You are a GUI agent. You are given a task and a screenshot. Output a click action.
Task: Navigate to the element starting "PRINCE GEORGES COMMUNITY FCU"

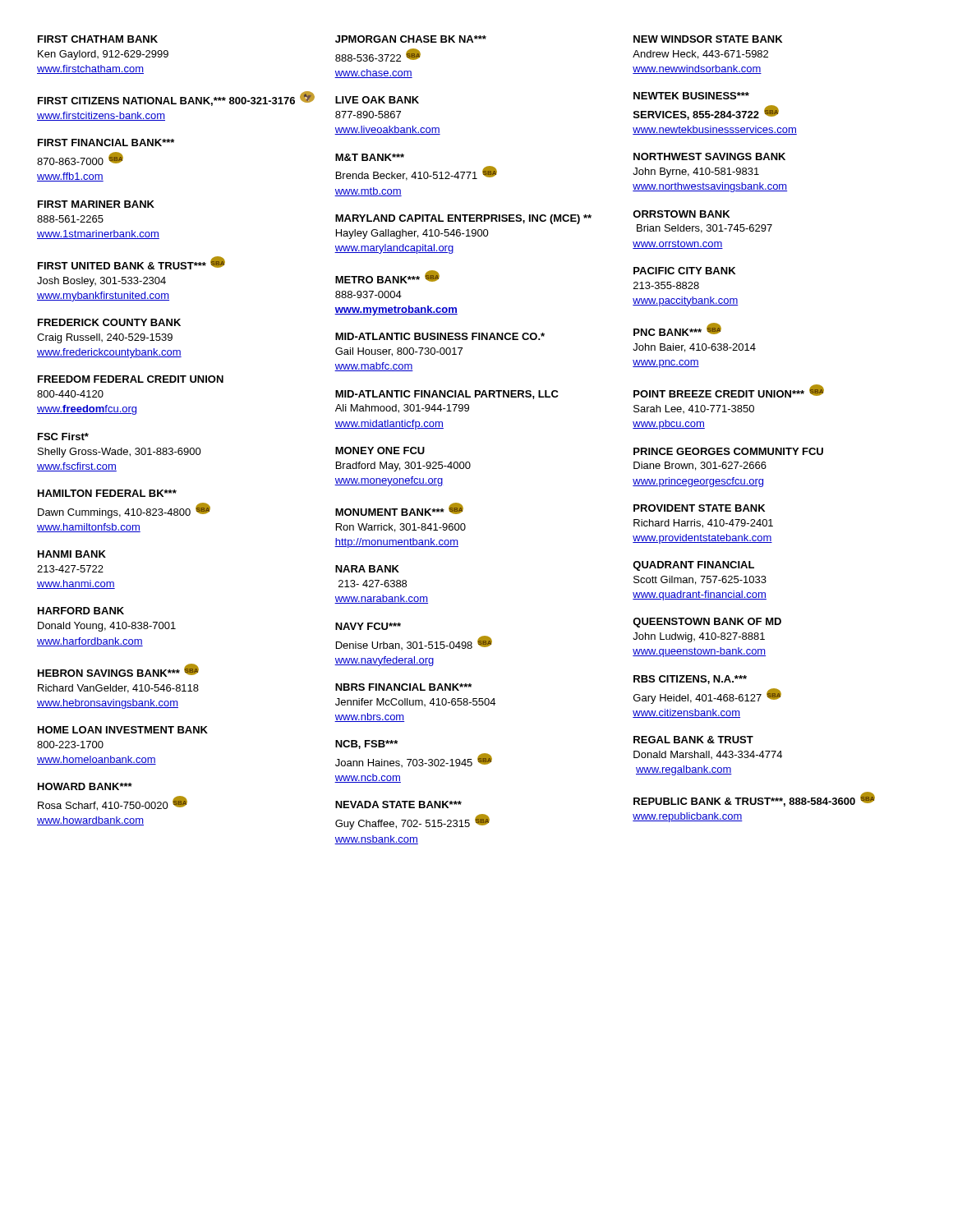[774, 467]
